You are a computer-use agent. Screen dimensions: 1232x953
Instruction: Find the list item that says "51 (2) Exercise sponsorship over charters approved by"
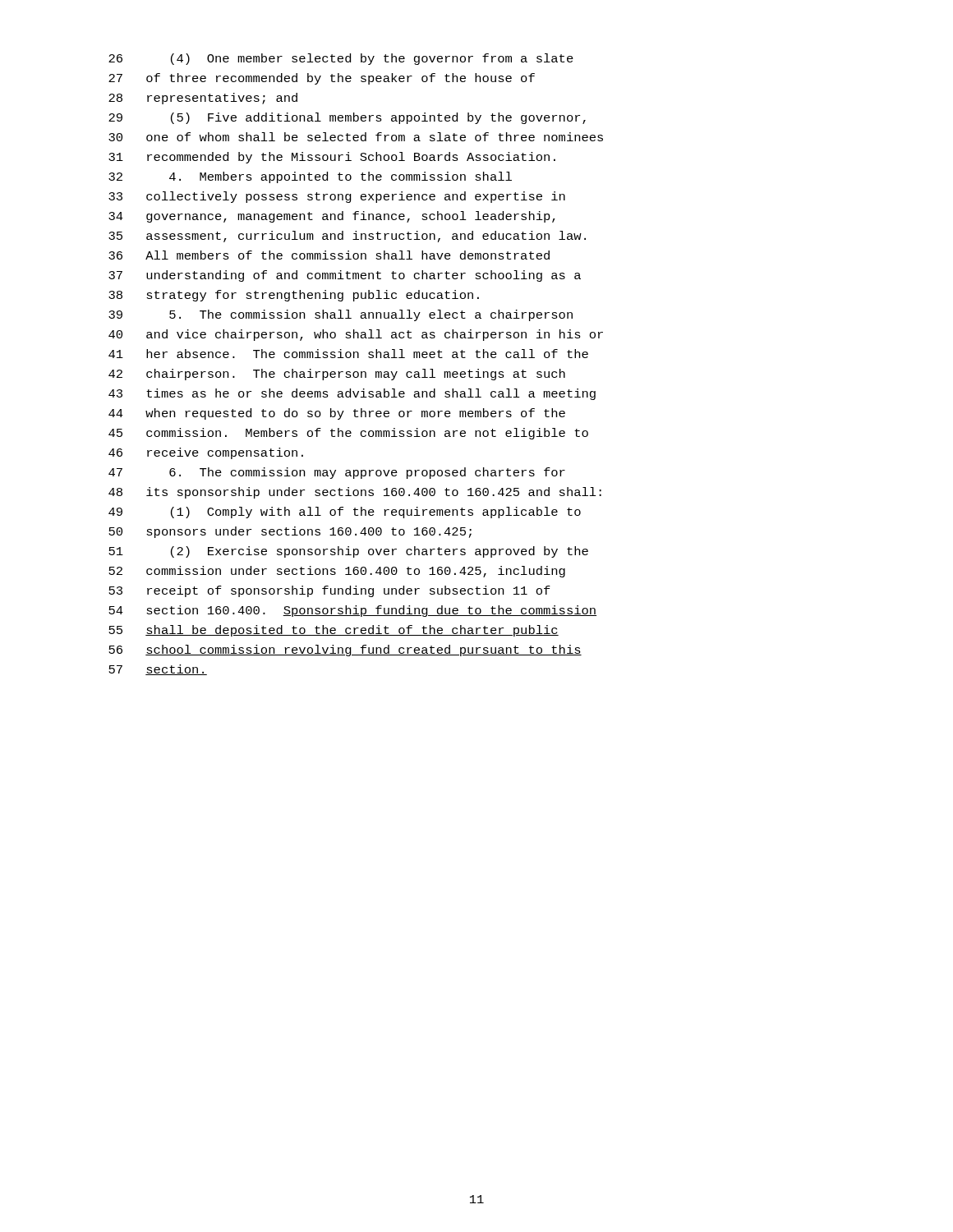(x=485, y=611)
